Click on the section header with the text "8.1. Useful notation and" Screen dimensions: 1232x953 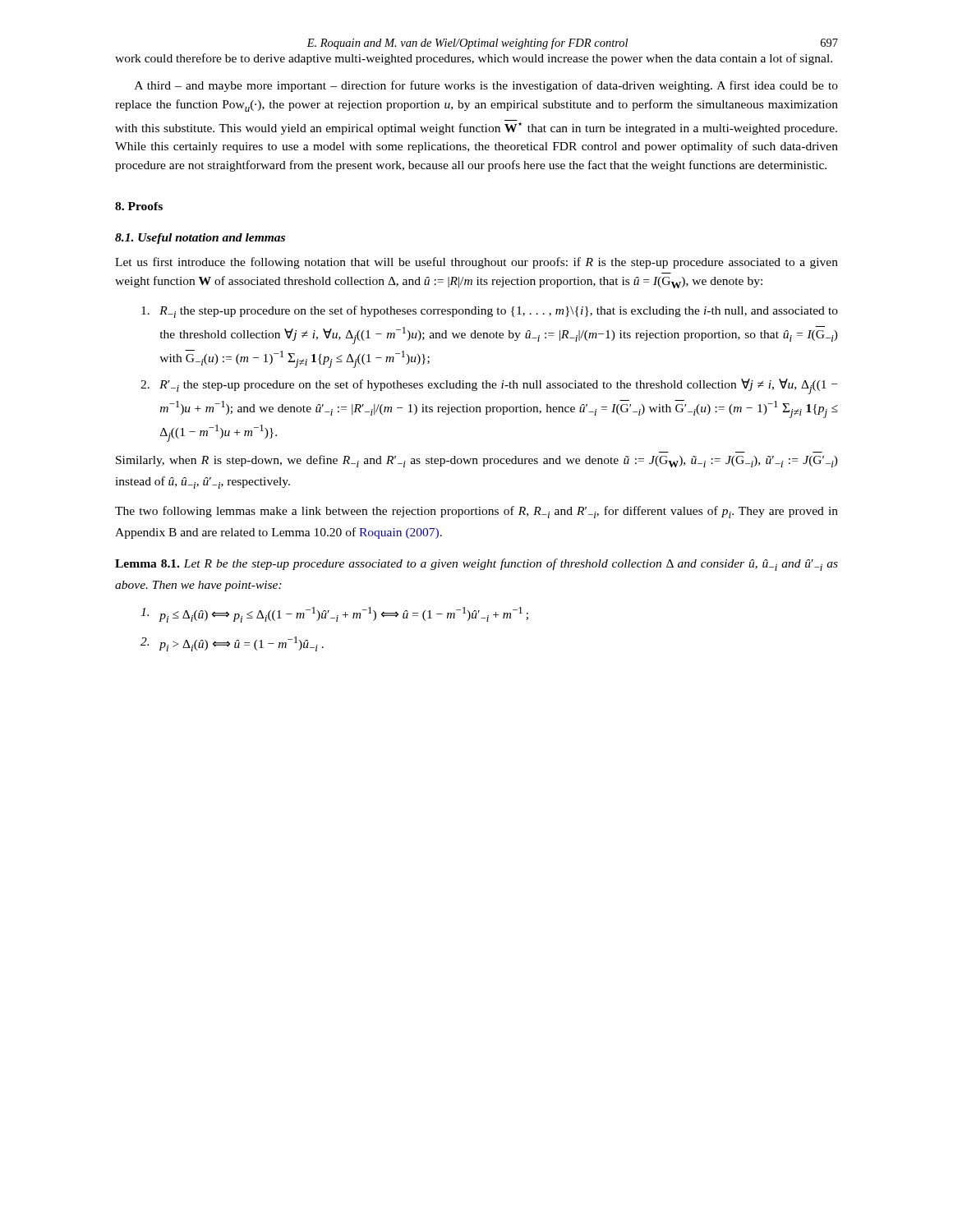point(200,237)
